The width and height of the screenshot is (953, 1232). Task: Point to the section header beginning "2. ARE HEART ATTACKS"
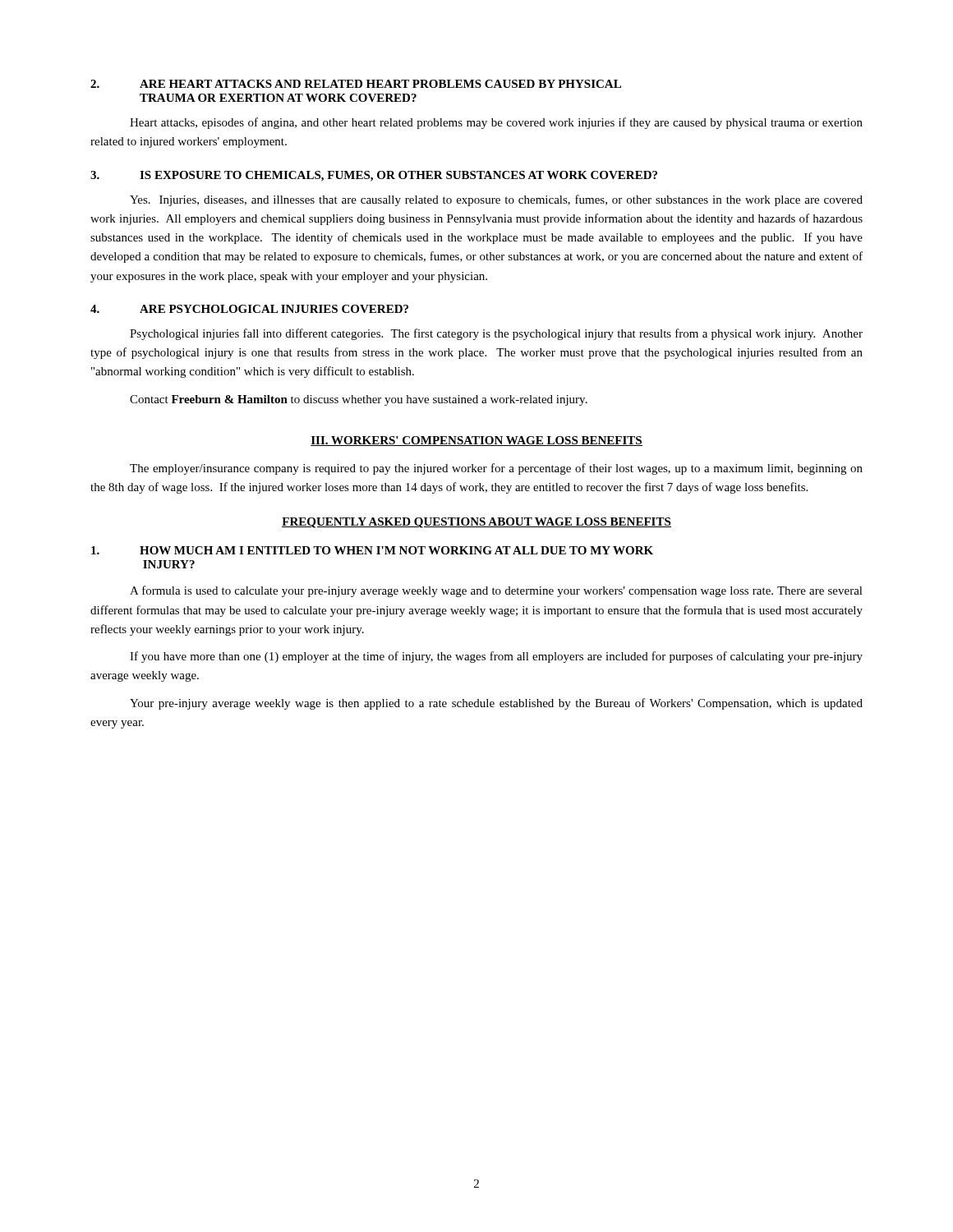click(356, 91)
